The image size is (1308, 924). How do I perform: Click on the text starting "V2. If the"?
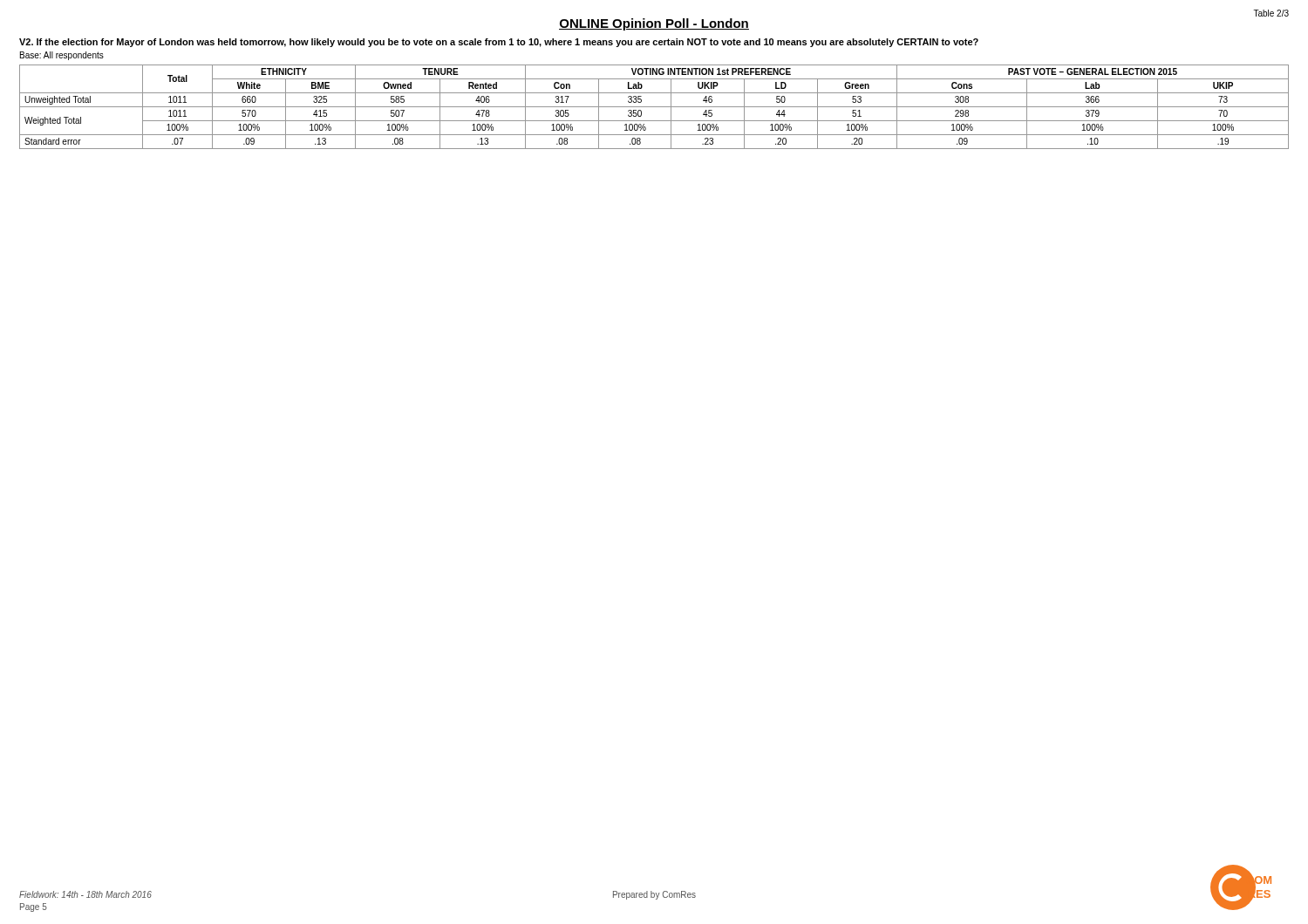point(499,49)
